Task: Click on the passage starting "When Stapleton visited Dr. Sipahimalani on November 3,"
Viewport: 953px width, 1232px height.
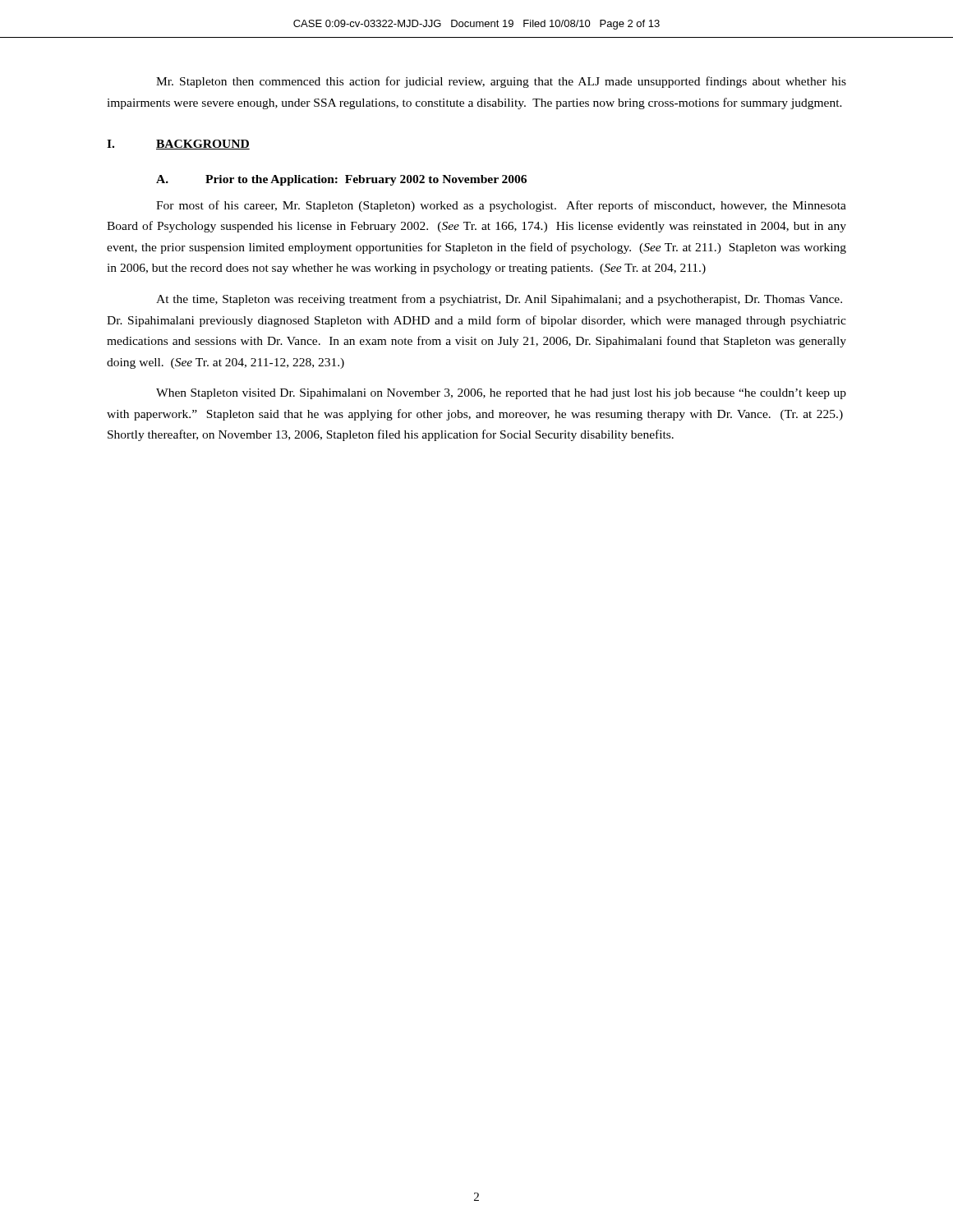Action: pos(476,414)
